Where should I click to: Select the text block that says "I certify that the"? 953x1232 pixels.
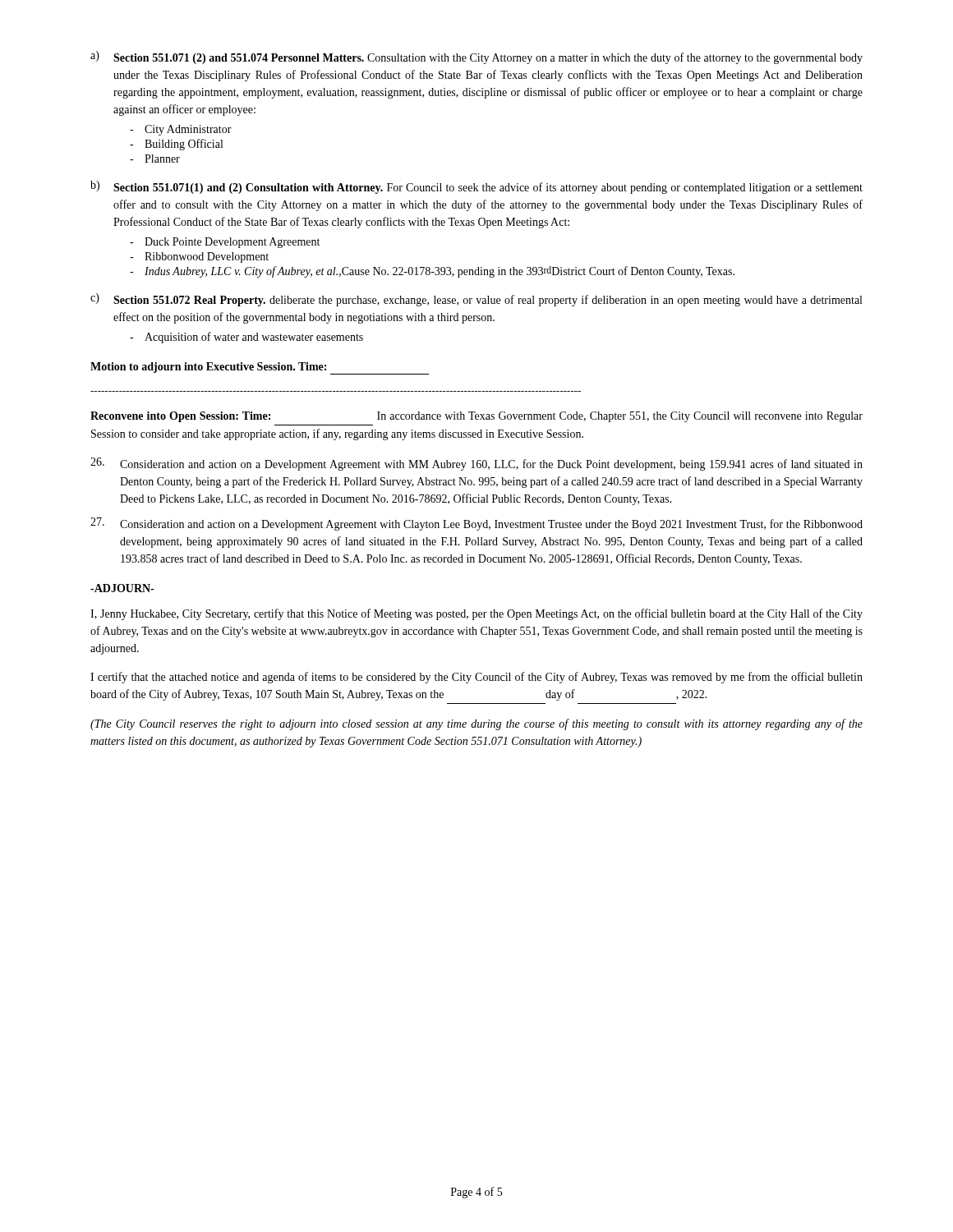point(476,687)
